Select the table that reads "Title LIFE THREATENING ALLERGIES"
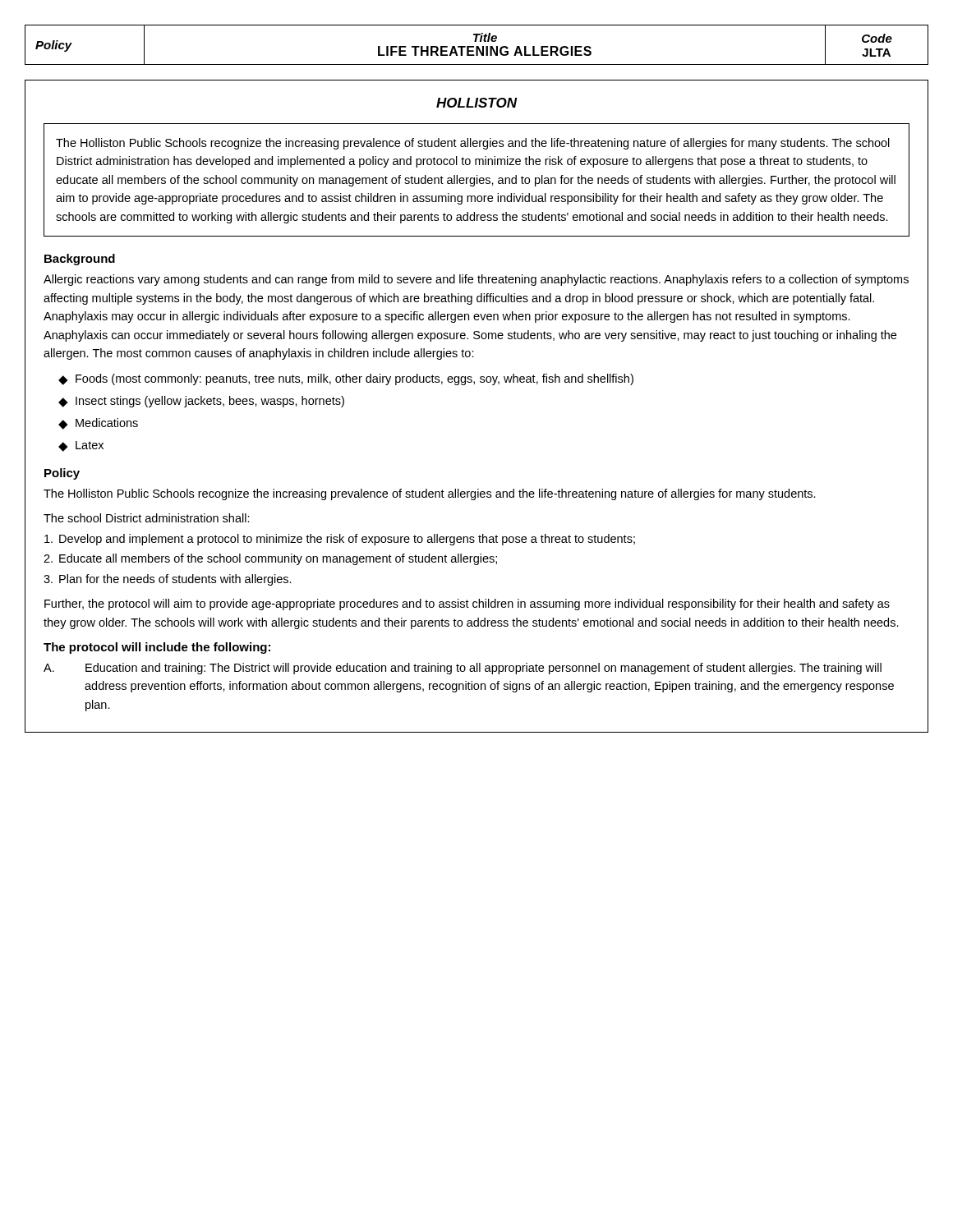The width and height of the screenshot is (953, 1232). pos(476,45)
